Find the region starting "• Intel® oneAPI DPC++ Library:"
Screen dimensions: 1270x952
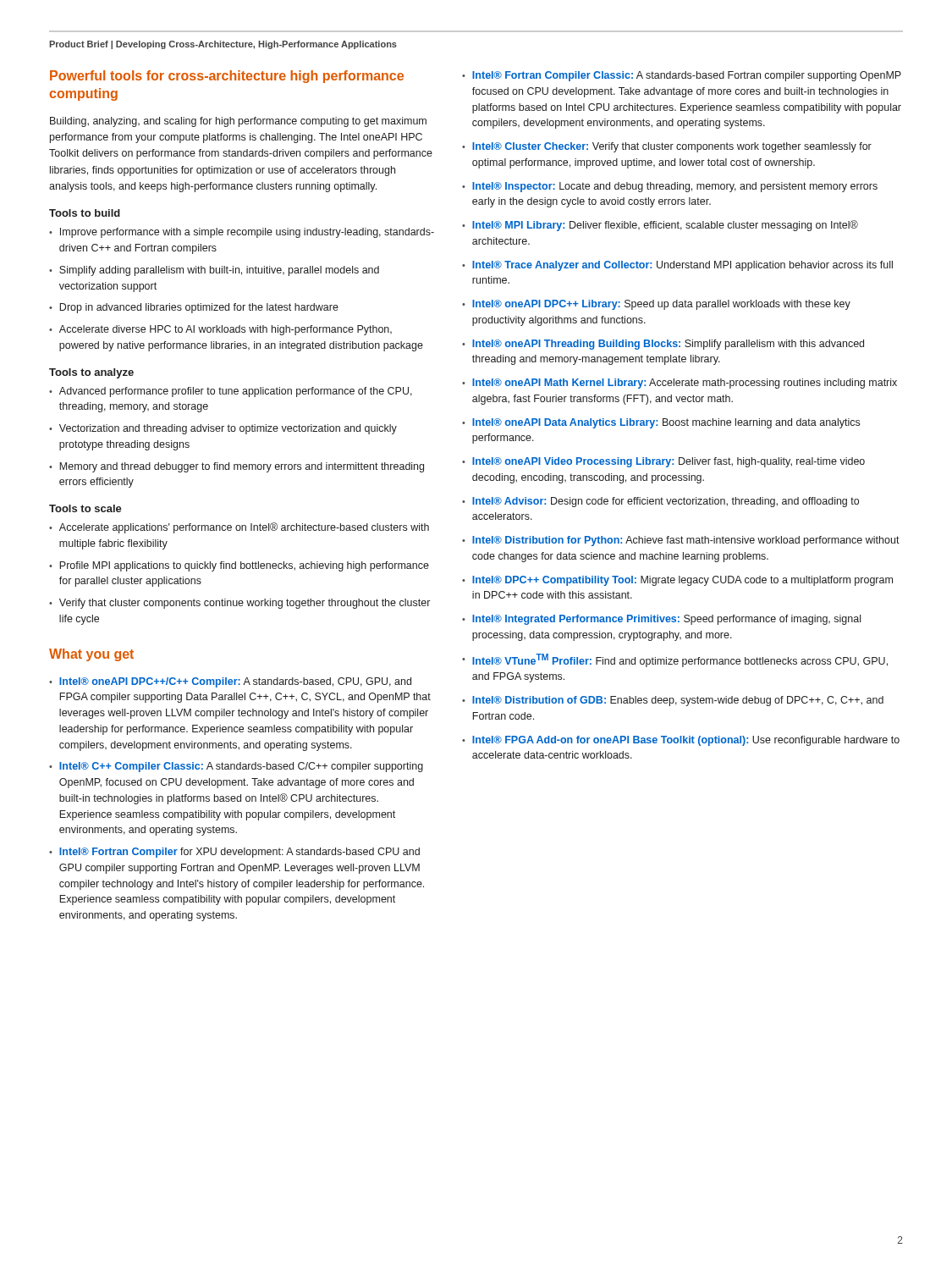click(x=682, y=312)
